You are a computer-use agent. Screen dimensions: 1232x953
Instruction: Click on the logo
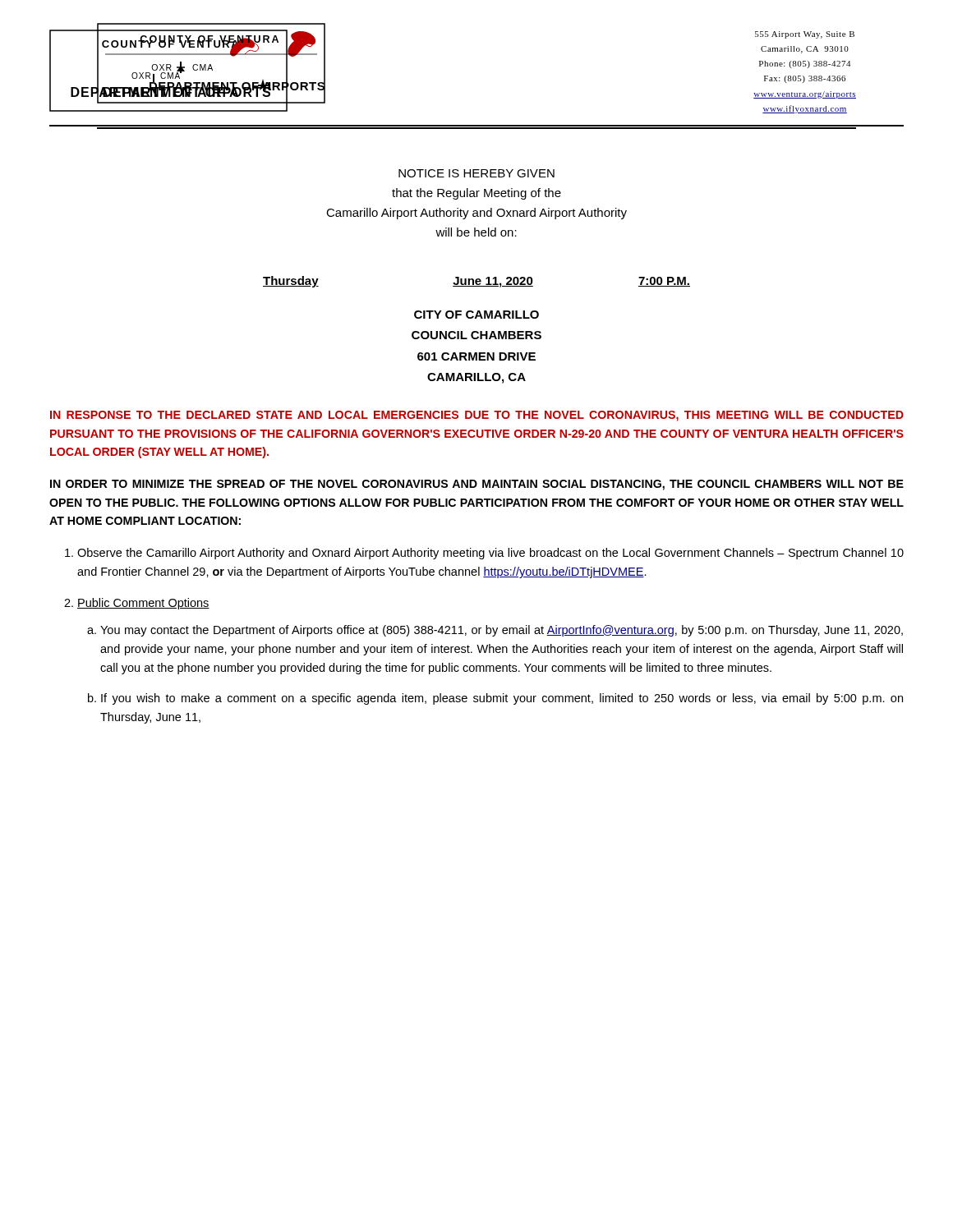168,70
